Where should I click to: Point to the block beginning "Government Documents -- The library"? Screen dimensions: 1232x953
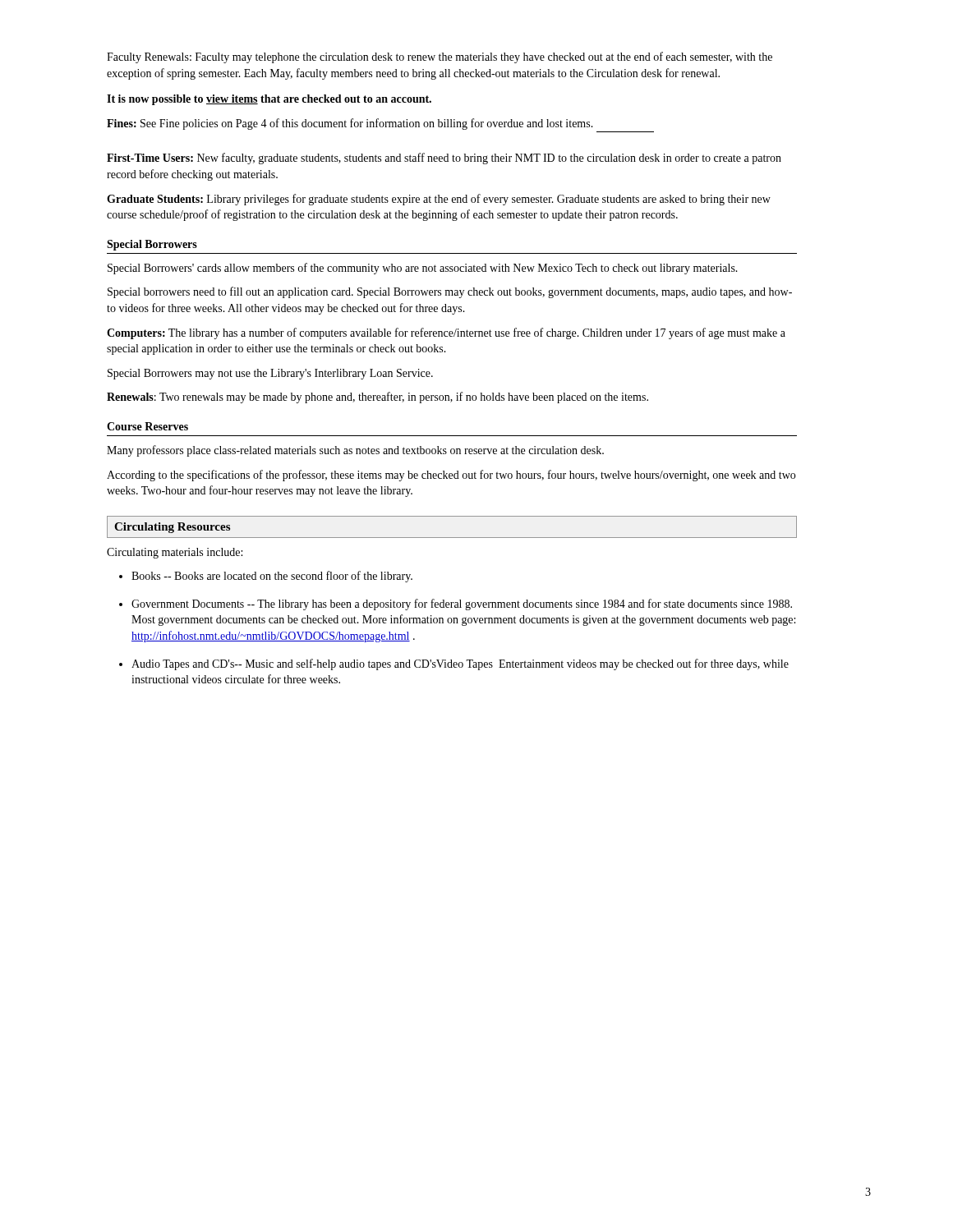464,620
